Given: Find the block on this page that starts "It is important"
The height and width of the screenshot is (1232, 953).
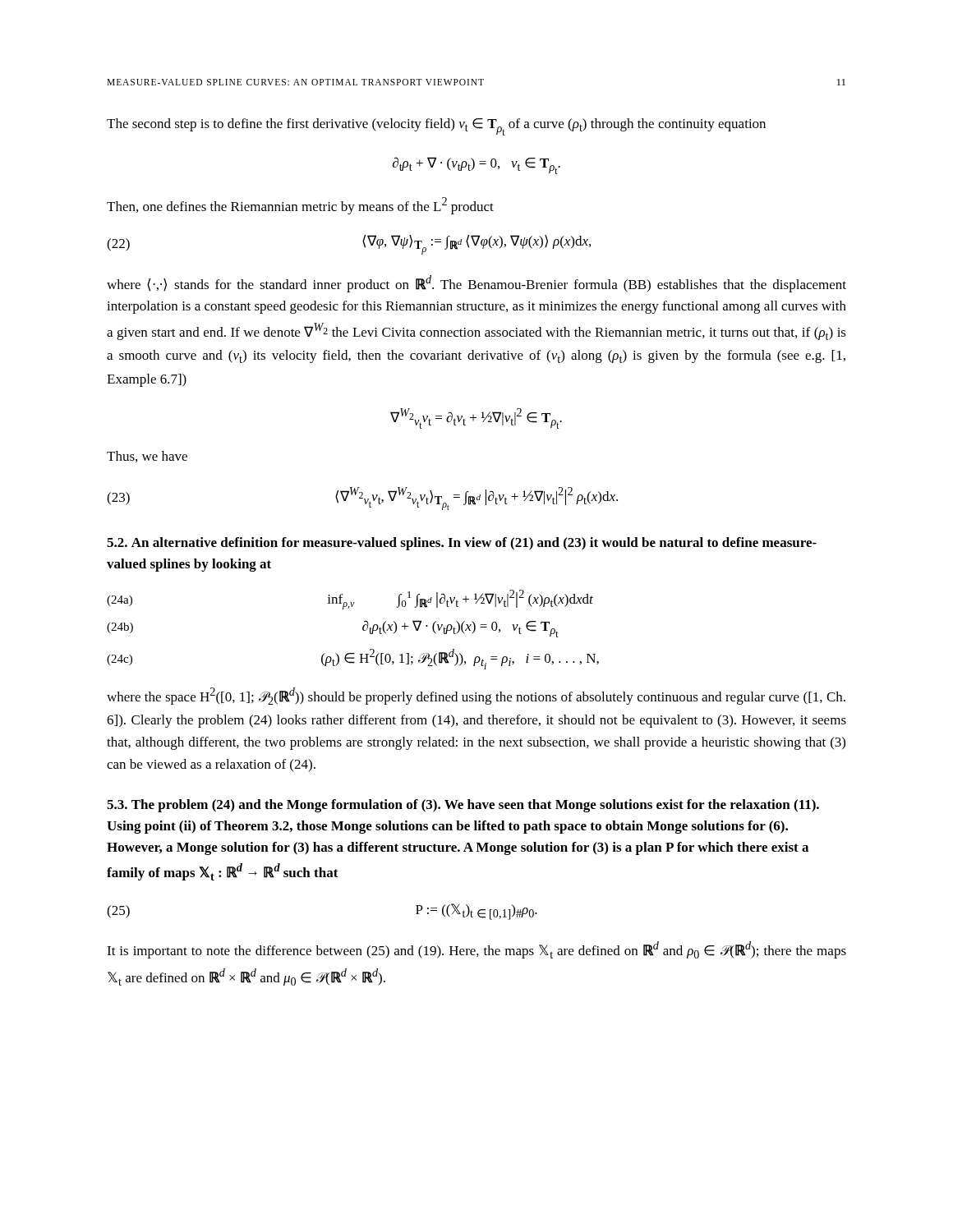Looking at the screenshot, I should (x=476, y=964).
